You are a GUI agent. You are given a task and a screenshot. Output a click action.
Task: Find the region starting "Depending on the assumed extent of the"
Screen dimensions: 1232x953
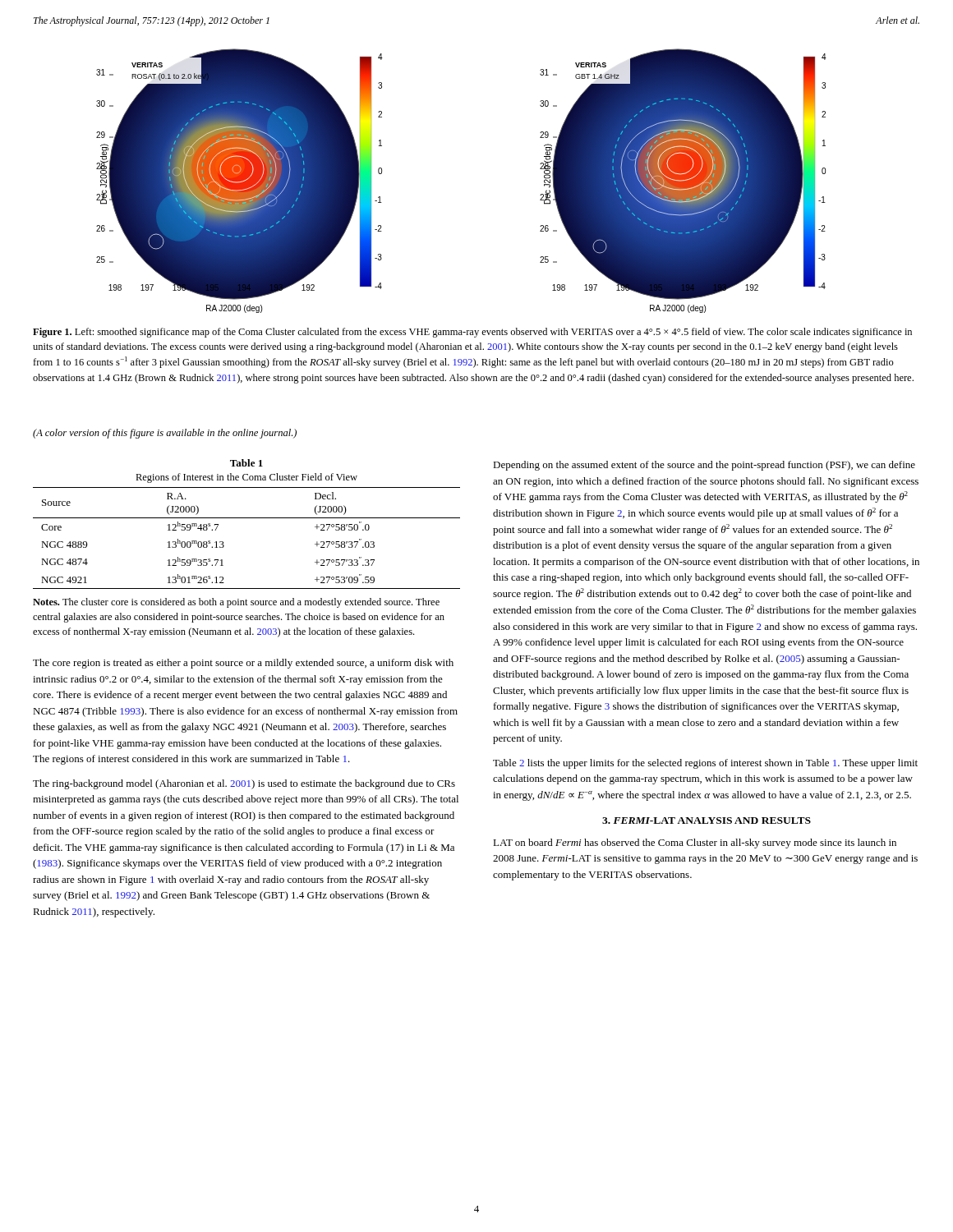point(707,669)
